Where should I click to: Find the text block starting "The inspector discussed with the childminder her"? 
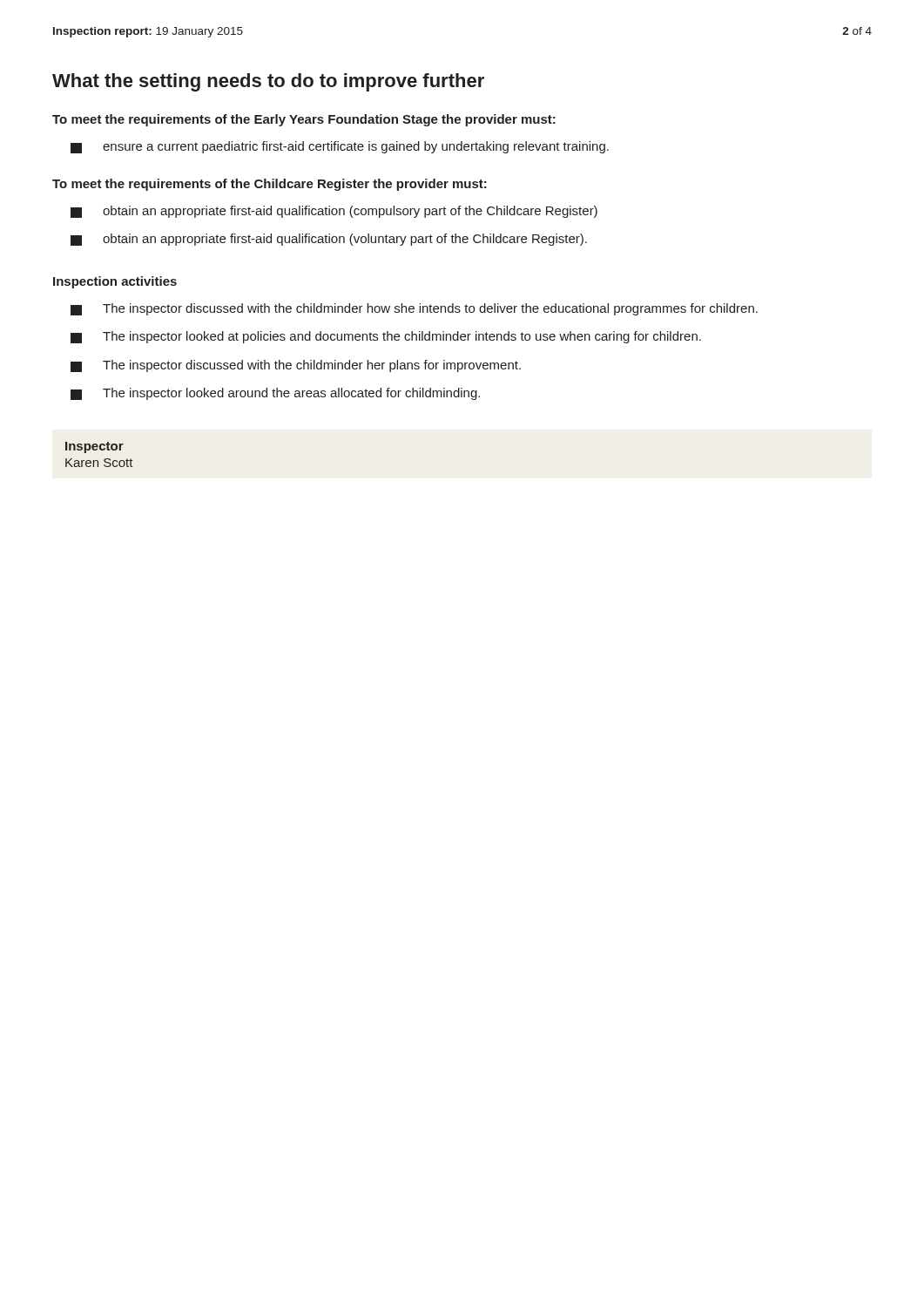pos(471,365)
